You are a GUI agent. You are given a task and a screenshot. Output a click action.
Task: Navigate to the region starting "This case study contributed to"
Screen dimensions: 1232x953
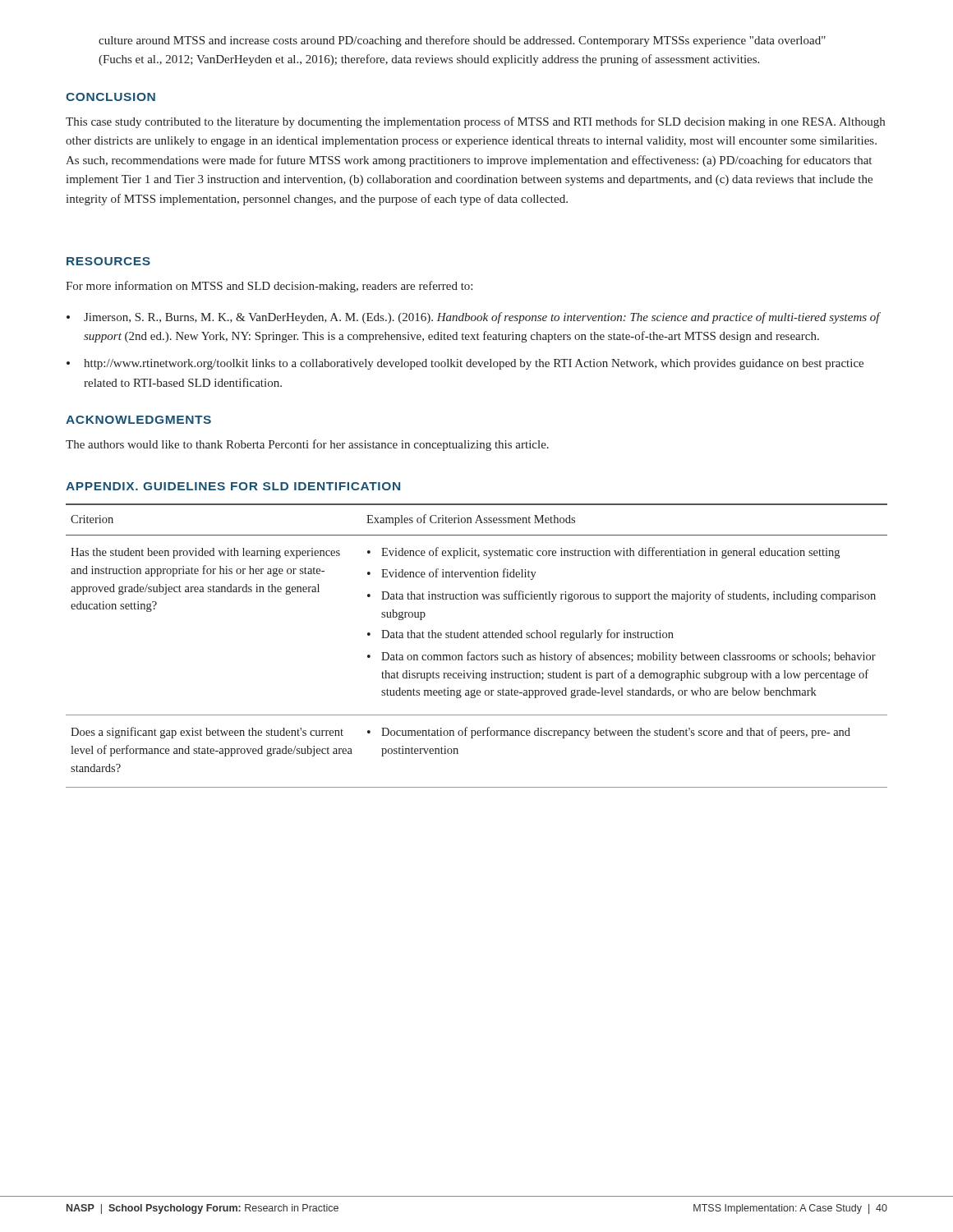pos(476,160)
